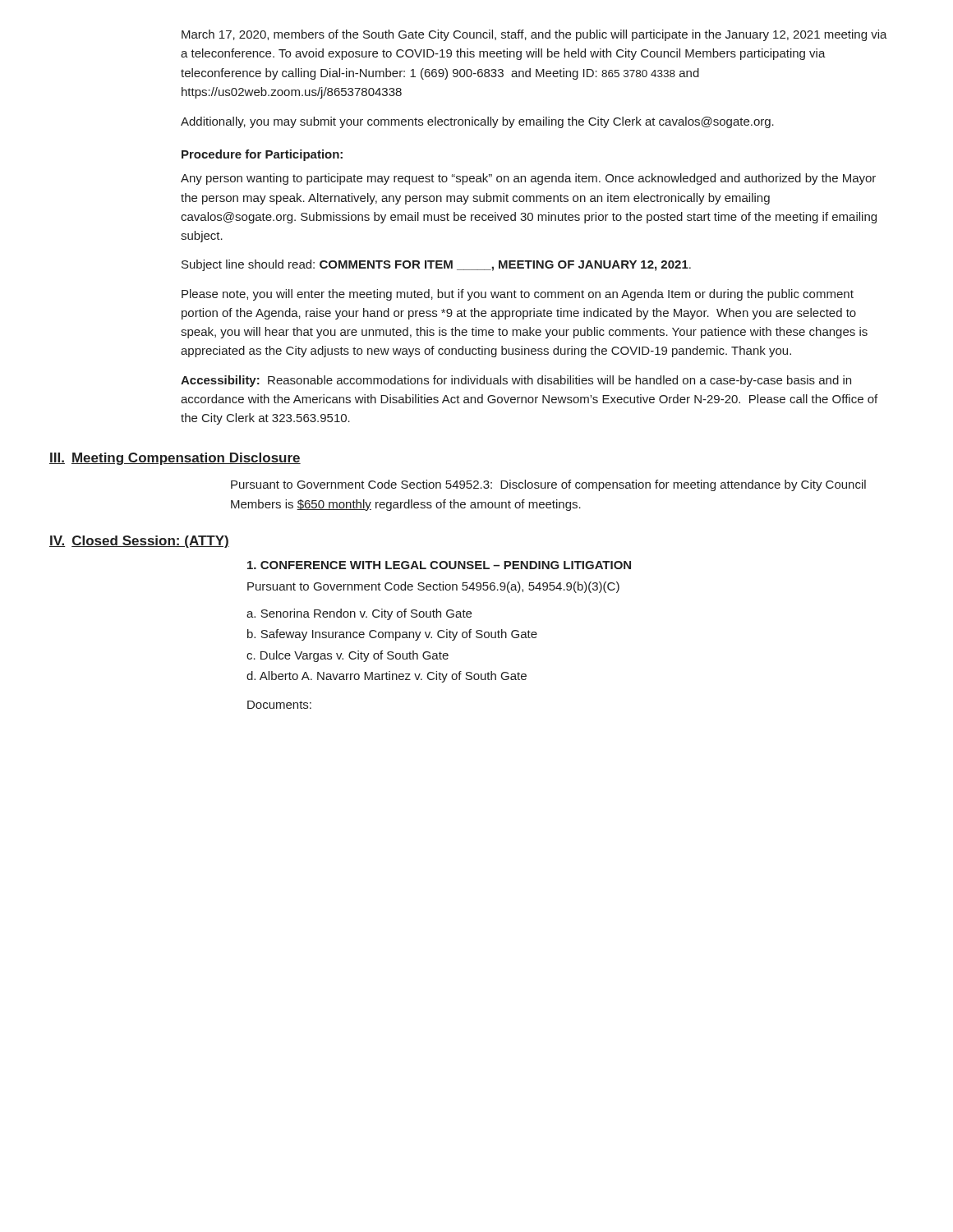
Task: Select the section header that says "1. CONFERENCE WITH LEGAL COUNSEL"
Action: (439, 565)
